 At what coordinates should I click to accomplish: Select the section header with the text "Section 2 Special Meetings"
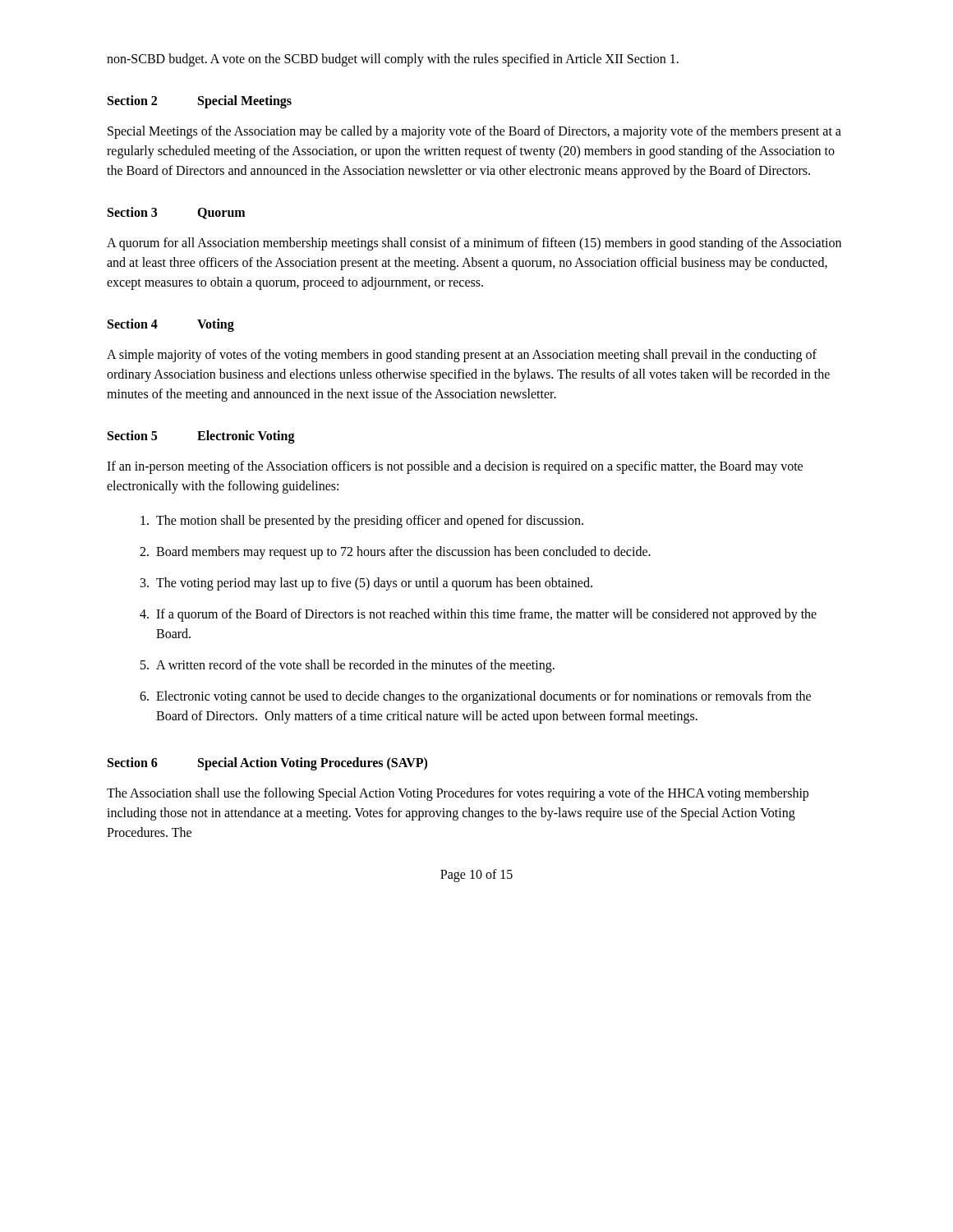199,101
